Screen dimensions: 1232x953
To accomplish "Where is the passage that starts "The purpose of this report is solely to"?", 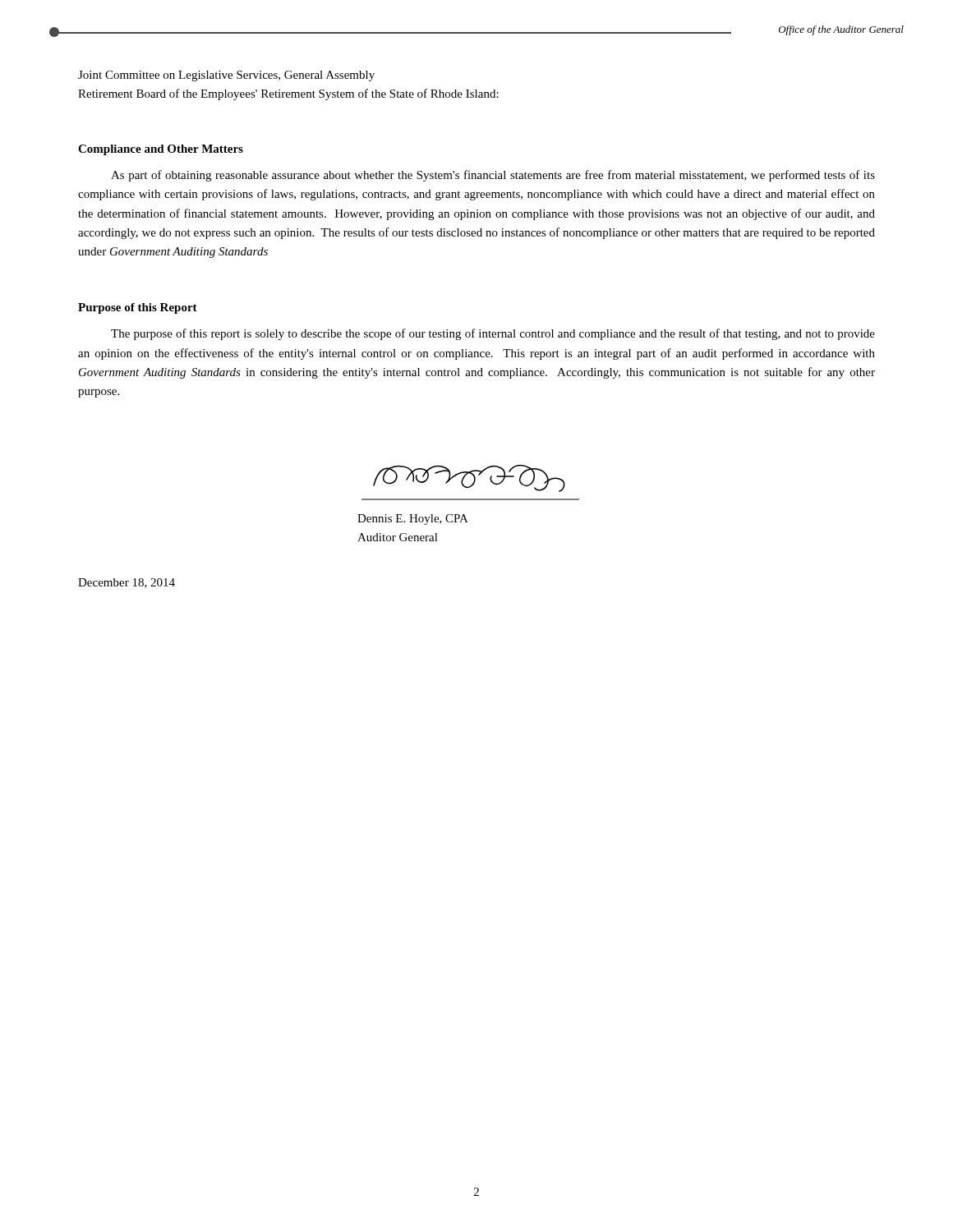I will [476, 363].
